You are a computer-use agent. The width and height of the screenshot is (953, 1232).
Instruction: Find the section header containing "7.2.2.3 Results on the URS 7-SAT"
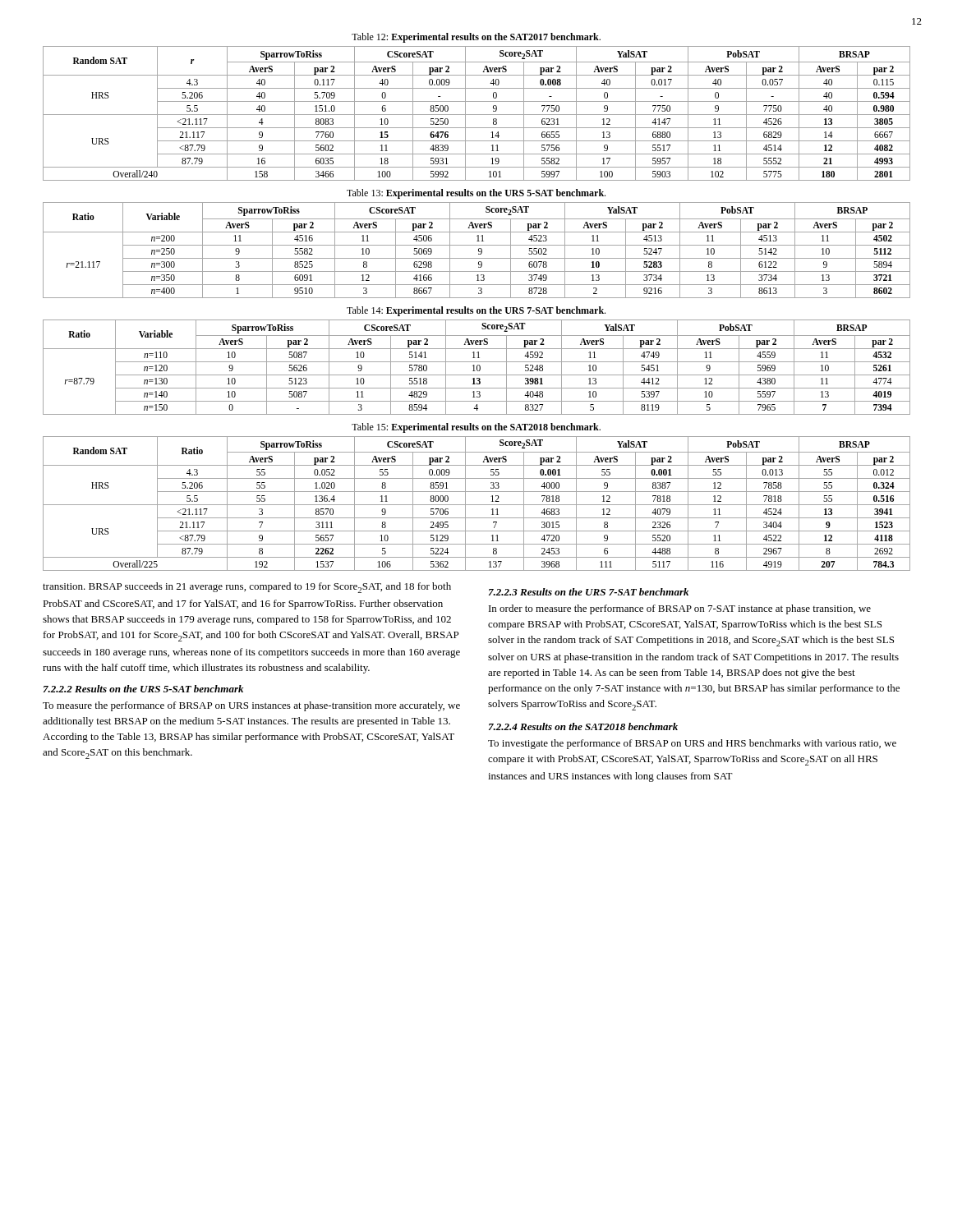tap(588, 592)
